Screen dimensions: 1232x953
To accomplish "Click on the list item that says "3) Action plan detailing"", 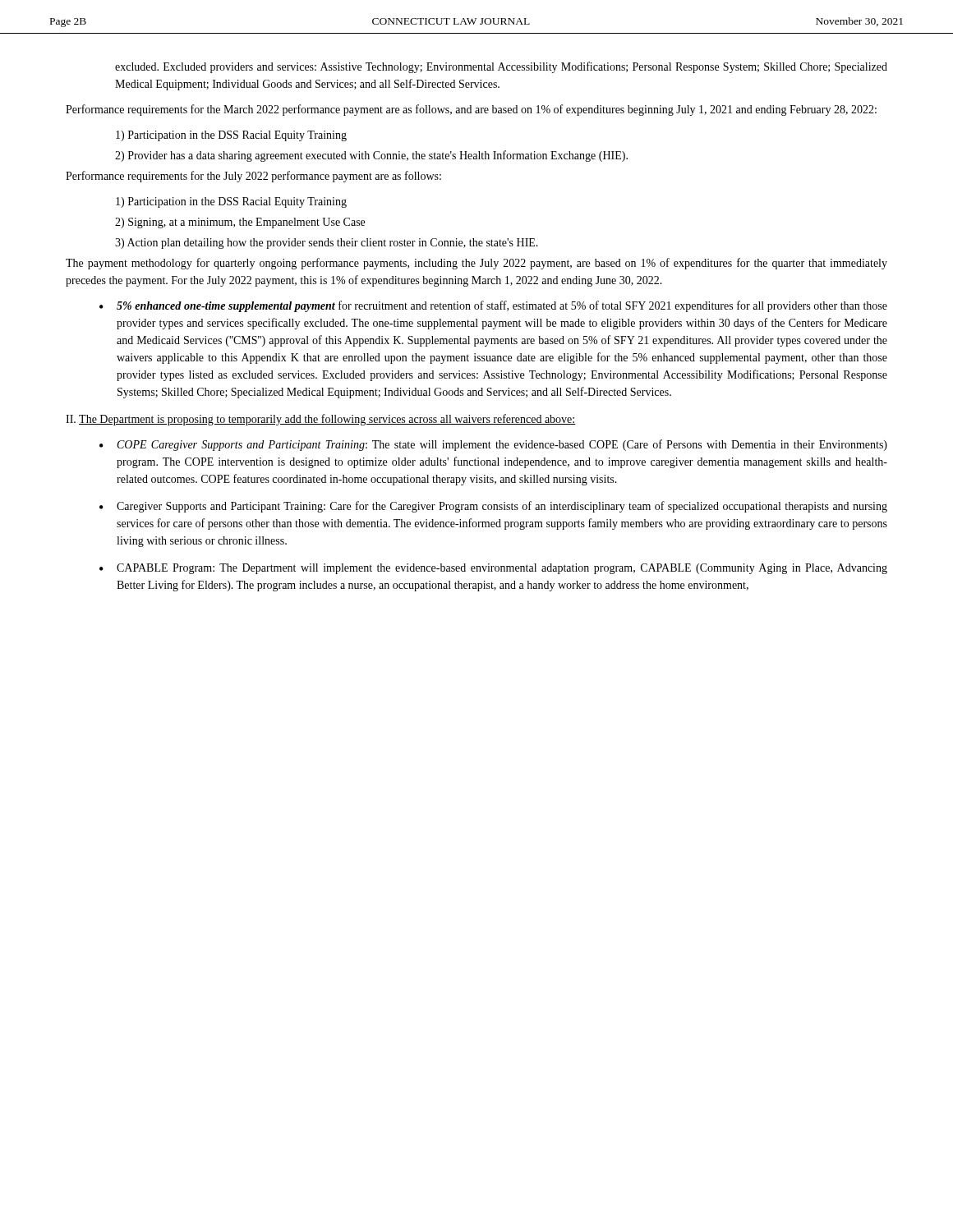I will (327, 243).
